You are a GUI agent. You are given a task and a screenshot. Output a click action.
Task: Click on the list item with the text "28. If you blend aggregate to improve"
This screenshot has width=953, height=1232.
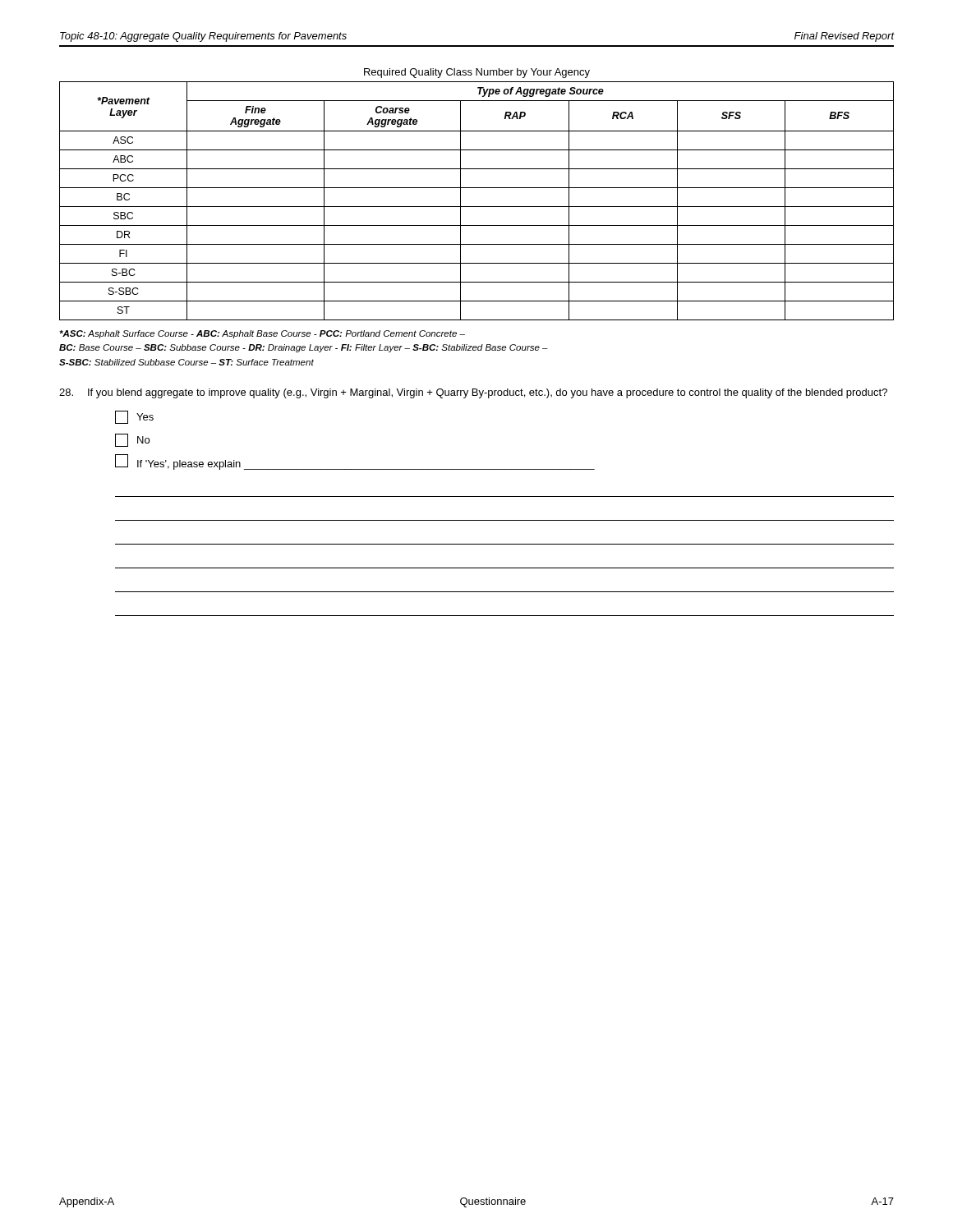point(476,500)
